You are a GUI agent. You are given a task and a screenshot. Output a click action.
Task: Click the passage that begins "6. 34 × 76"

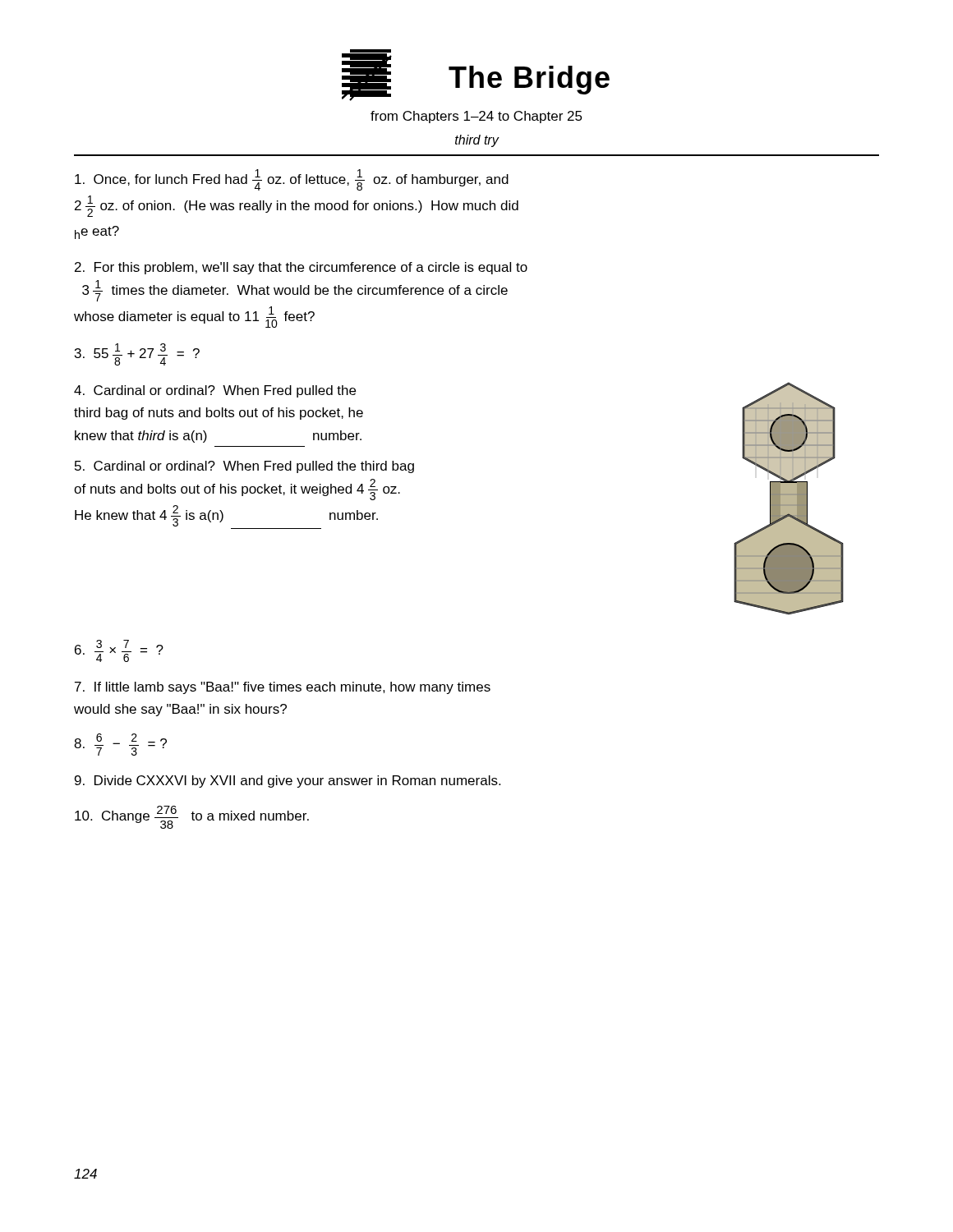(119, 651)
